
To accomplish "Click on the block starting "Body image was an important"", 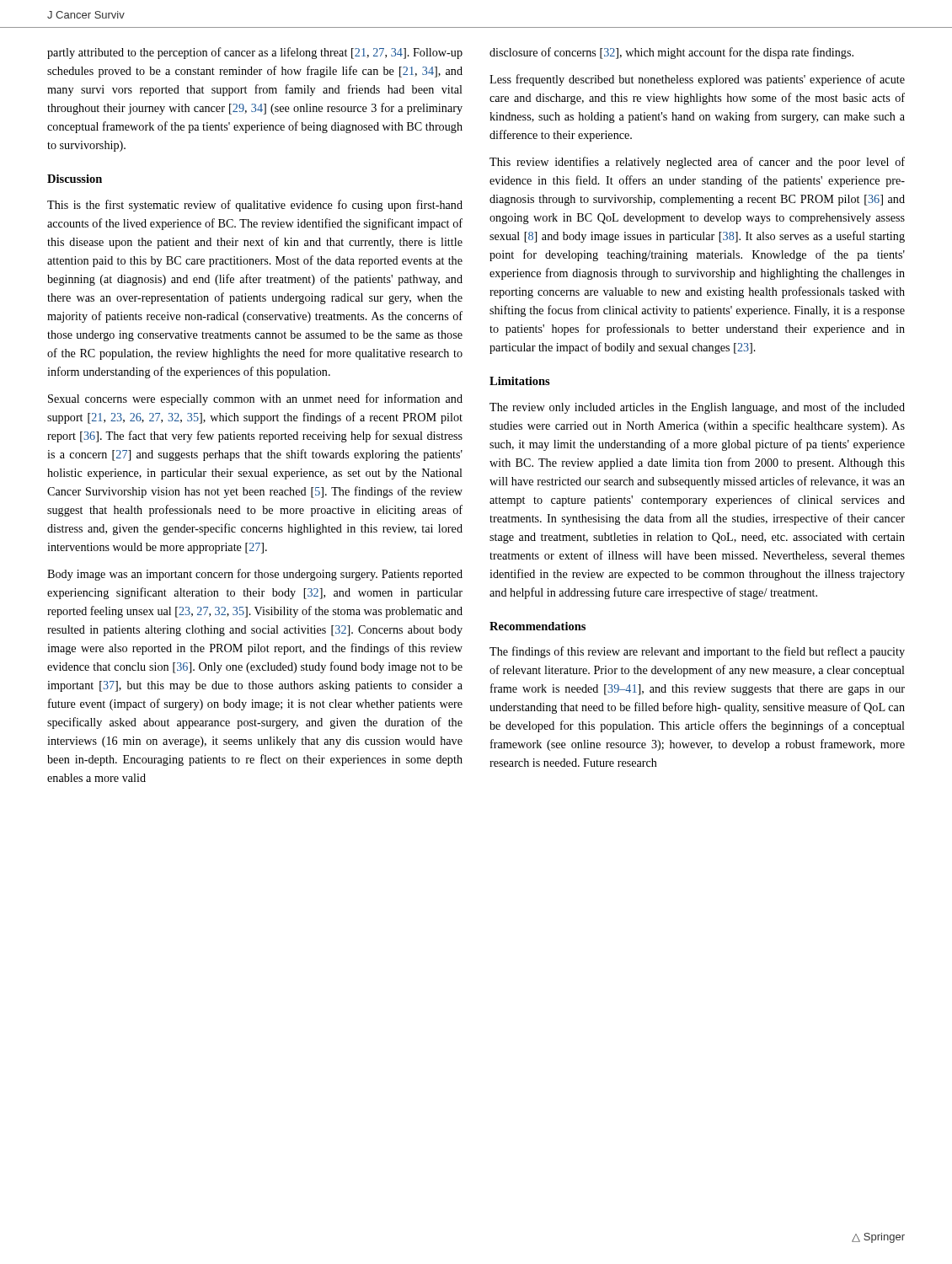I will click(255, 675).
